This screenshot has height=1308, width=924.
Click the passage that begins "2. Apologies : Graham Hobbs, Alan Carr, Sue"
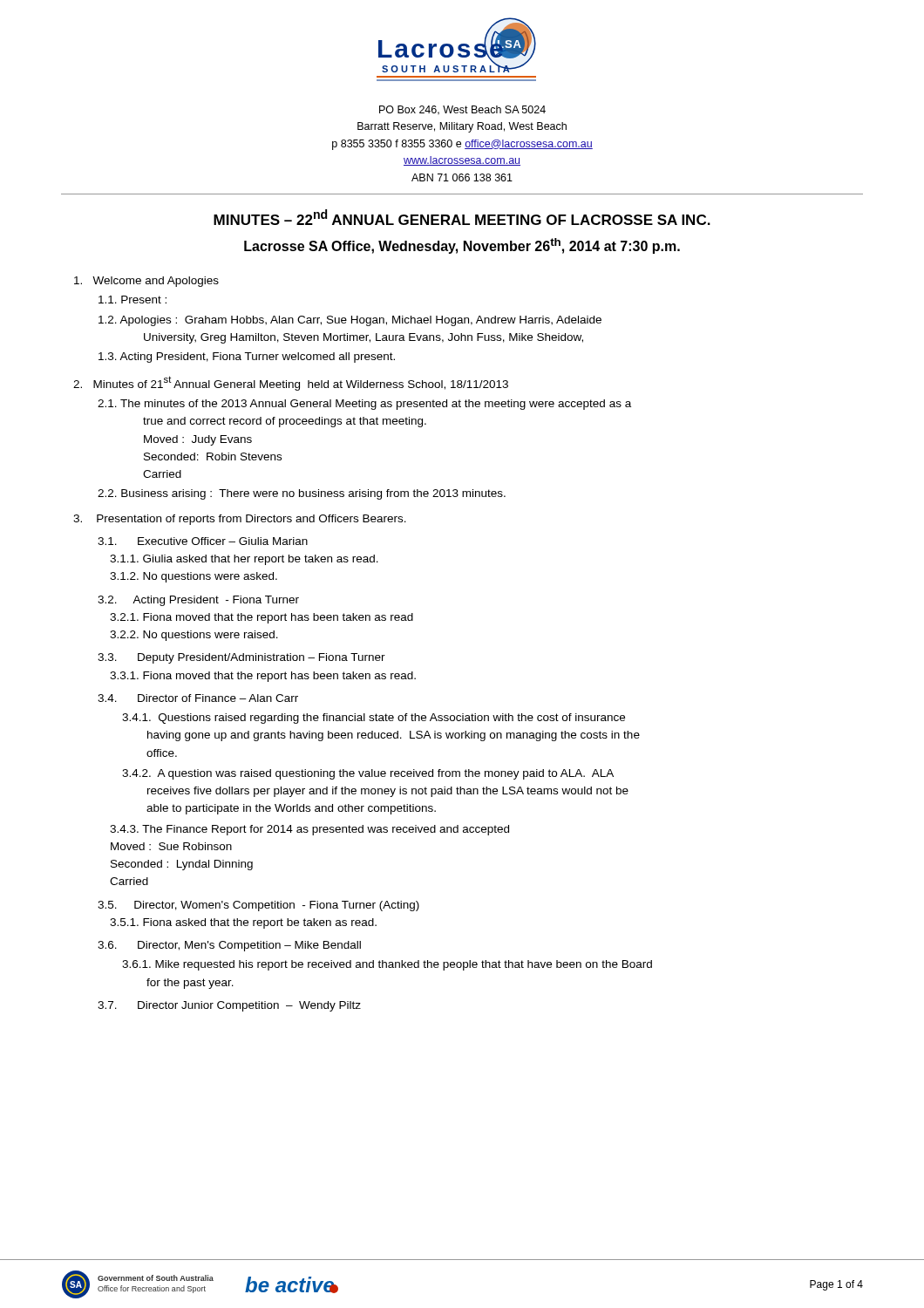point(350,328)
